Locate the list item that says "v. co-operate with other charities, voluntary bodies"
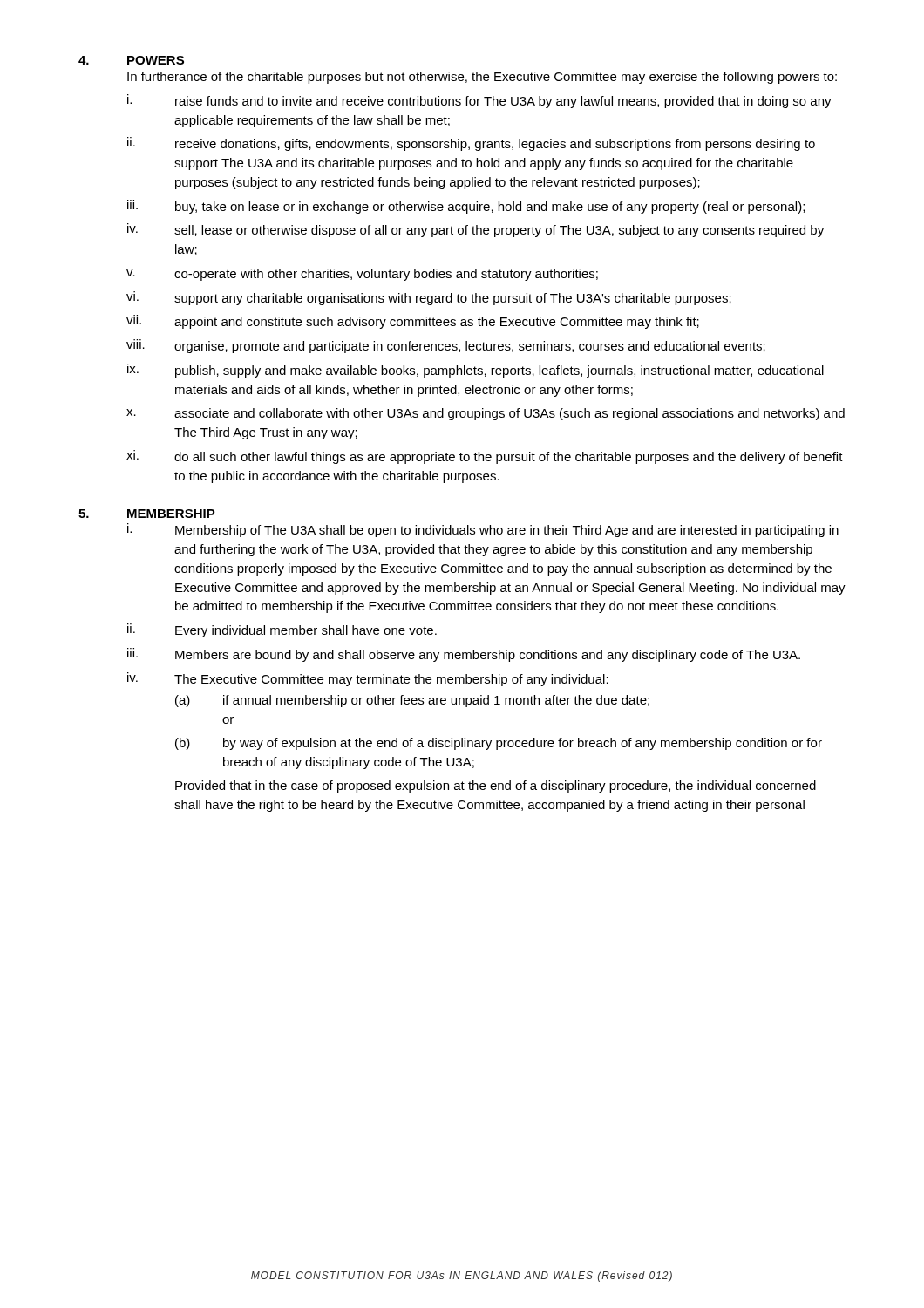The height and width of the screenshot is (1308, 924). (486, 273)
